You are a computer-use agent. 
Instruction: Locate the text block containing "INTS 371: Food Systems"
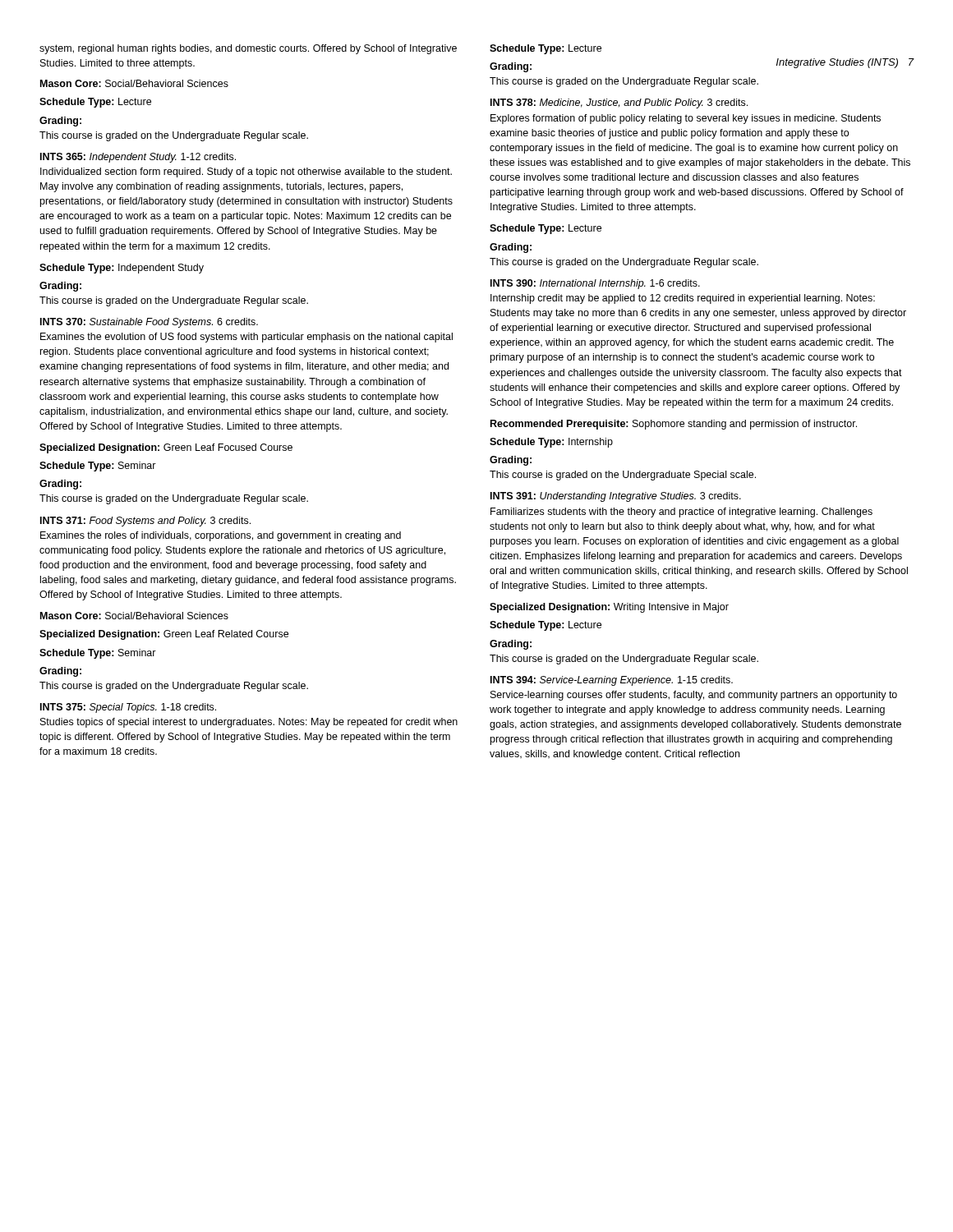tap(248, 558)
